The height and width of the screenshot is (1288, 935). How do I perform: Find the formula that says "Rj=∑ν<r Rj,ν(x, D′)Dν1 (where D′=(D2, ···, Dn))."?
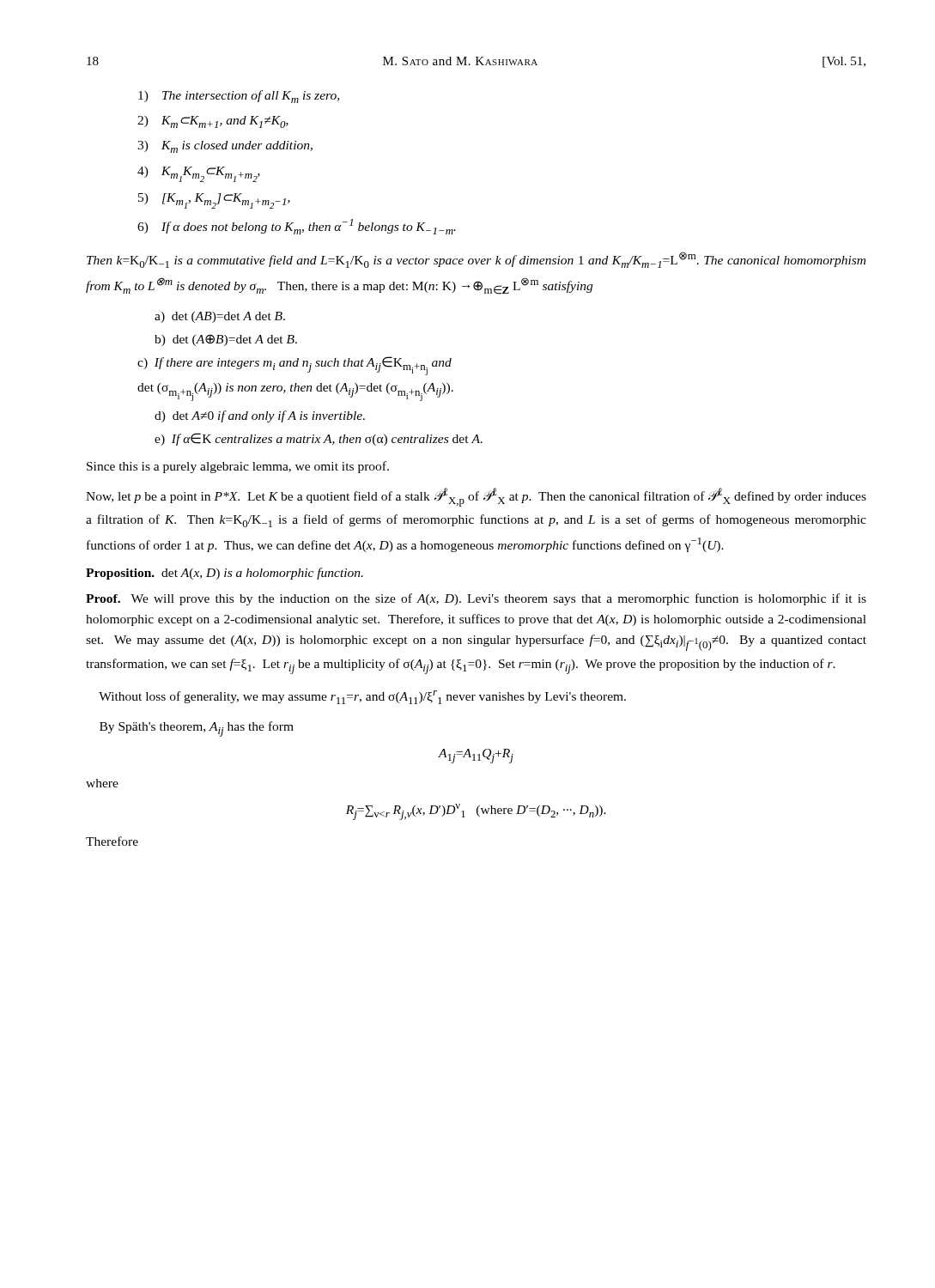point(476,810)
